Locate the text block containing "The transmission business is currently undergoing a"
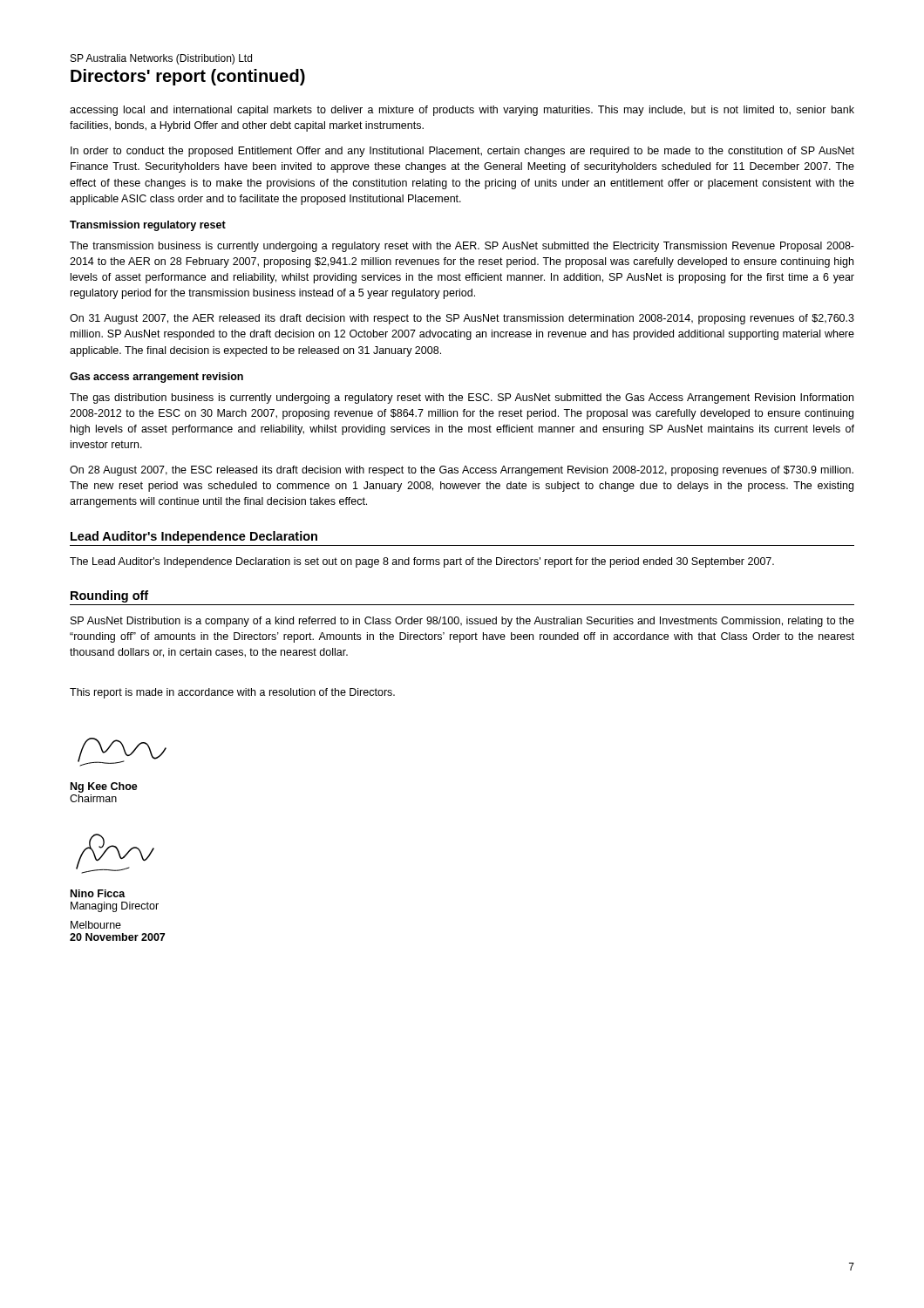The width and height of the screenshot is (924, 1308). coord(462,269)
